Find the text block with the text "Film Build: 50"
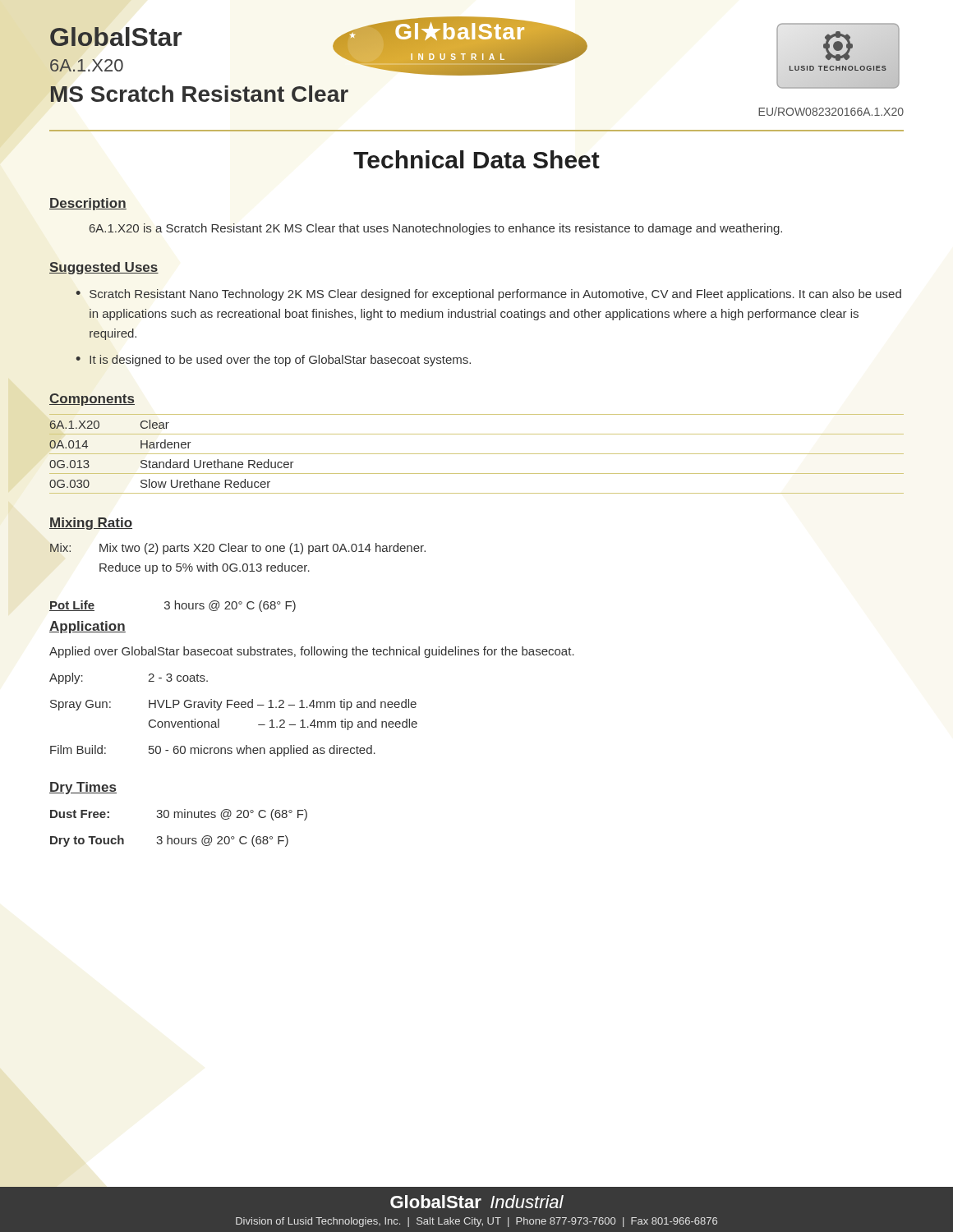The width and height of the screenshot is (953, 1232). [213, 751]
